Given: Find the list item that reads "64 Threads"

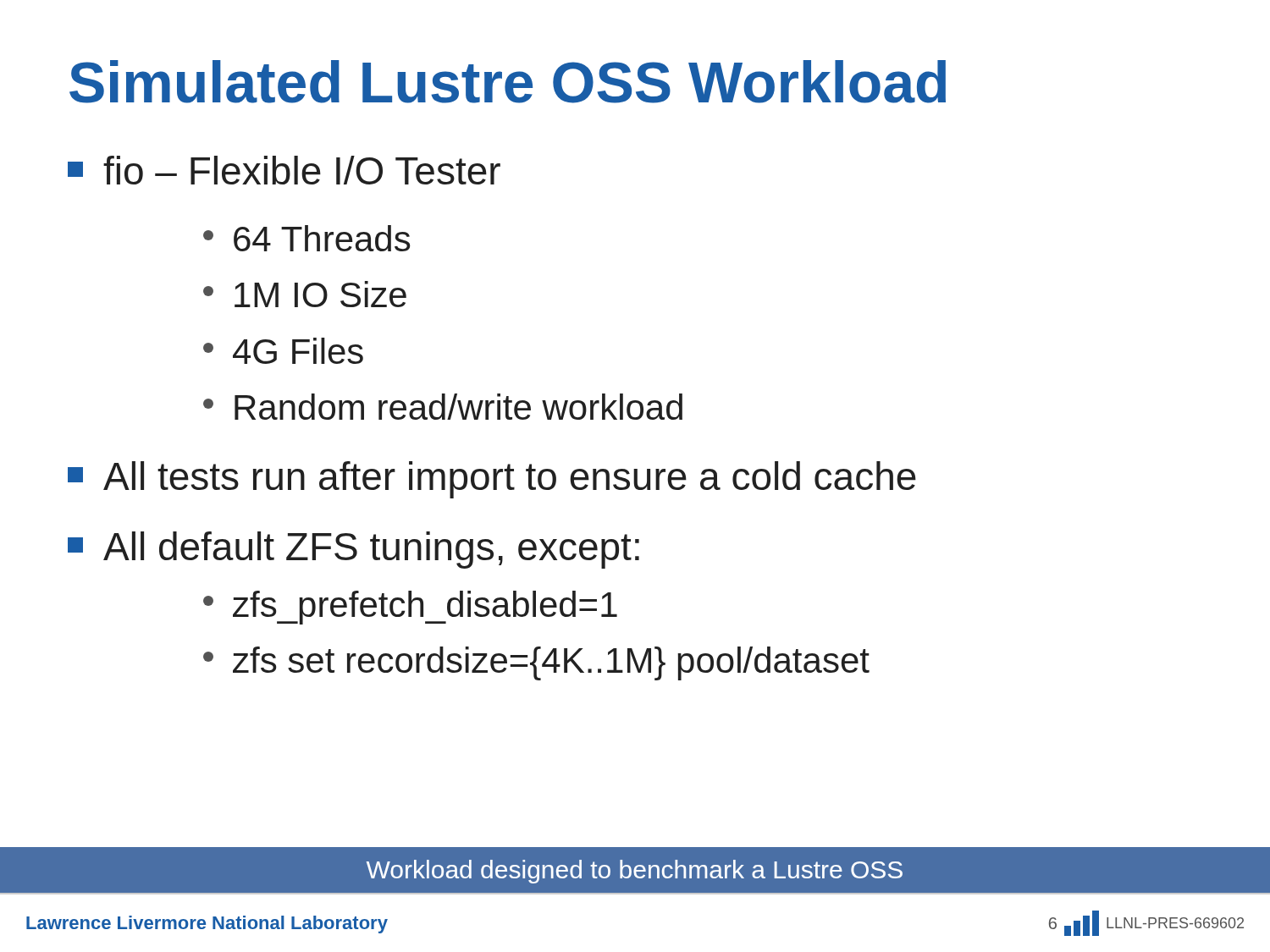Looking at the screenshot, I should pyautogui.click(x=307, y=240).
